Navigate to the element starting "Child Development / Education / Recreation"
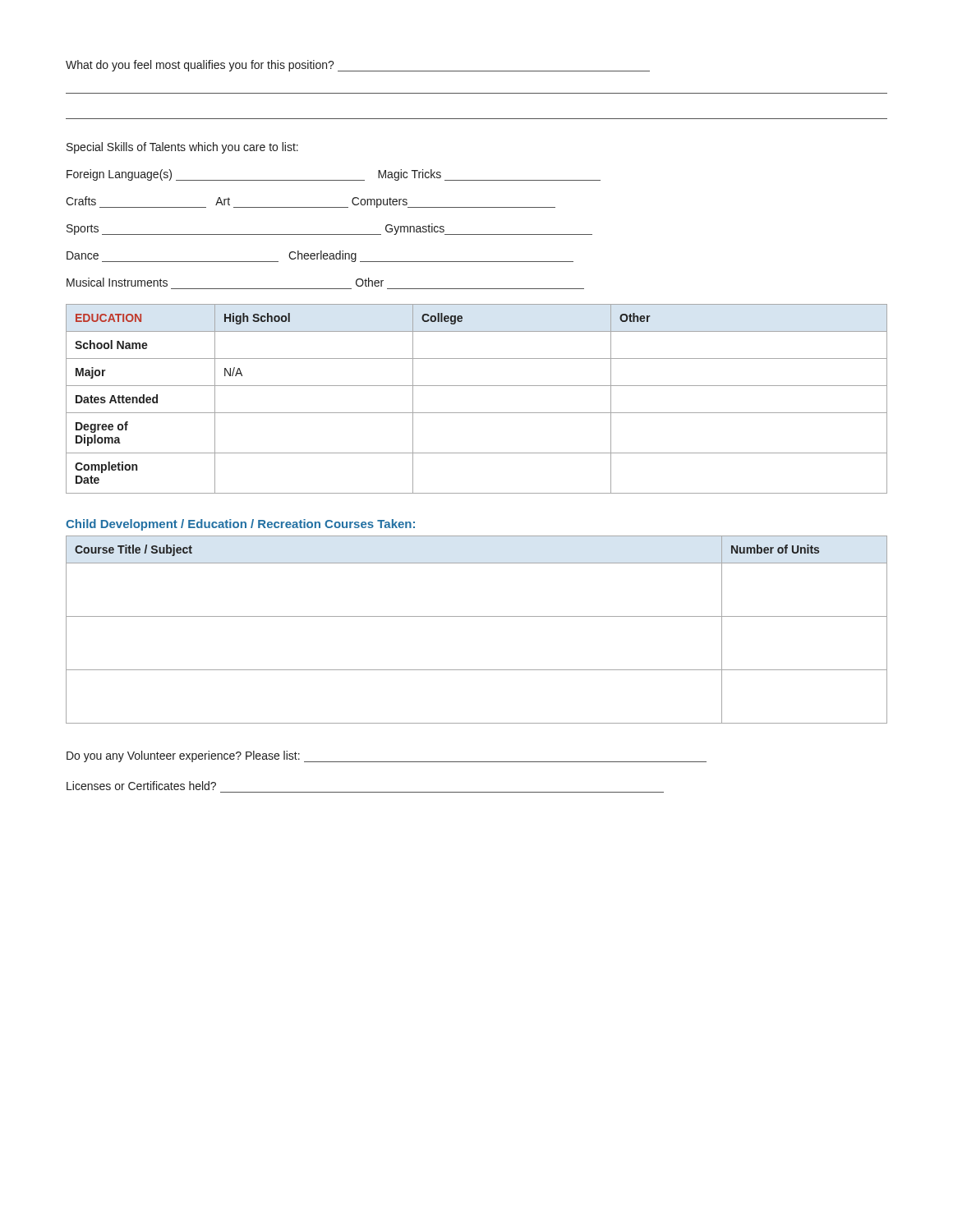Viewport: 953px width, 1232px height. [x=241, y=524]
